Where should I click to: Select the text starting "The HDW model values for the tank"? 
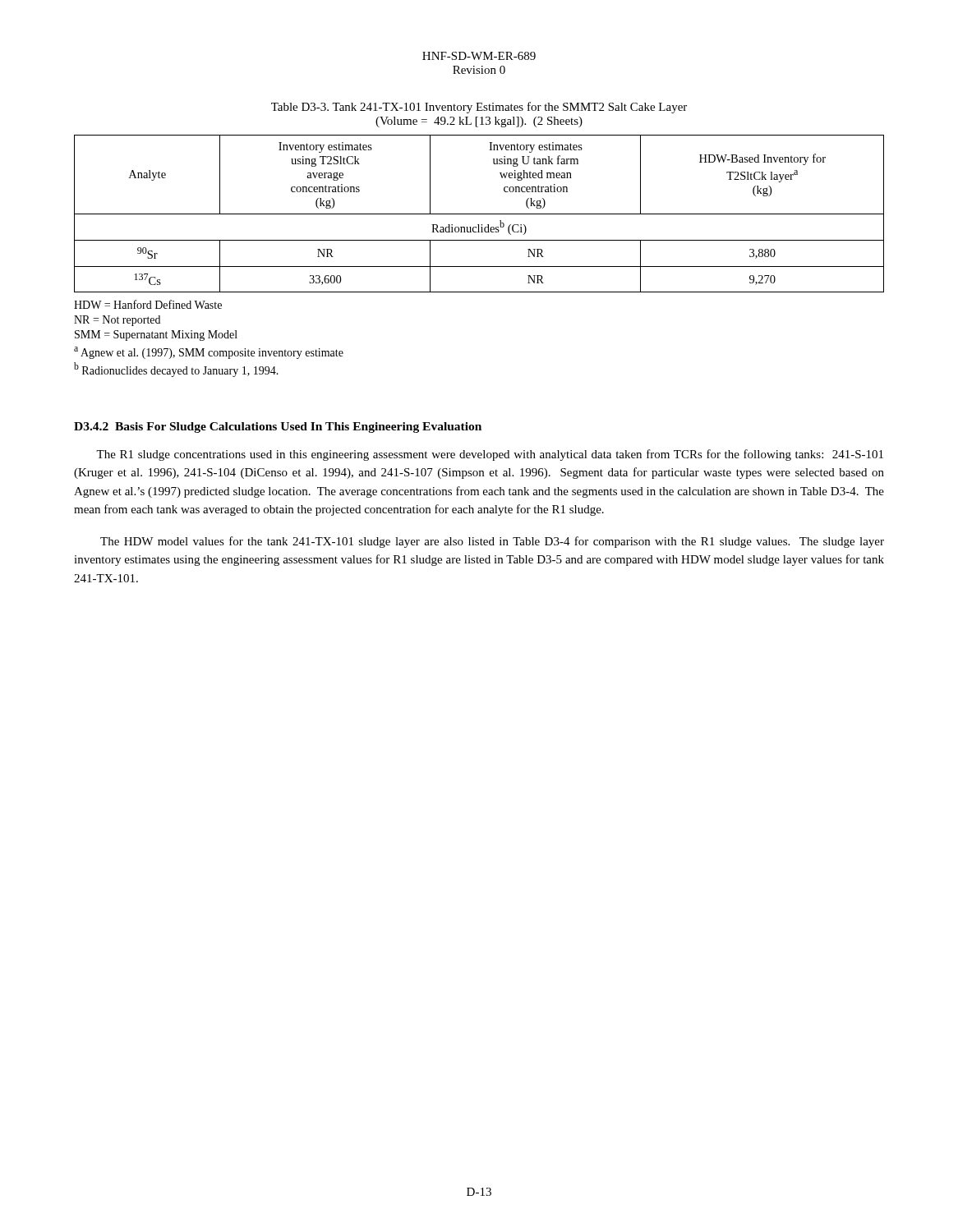(x=479, y=560)
